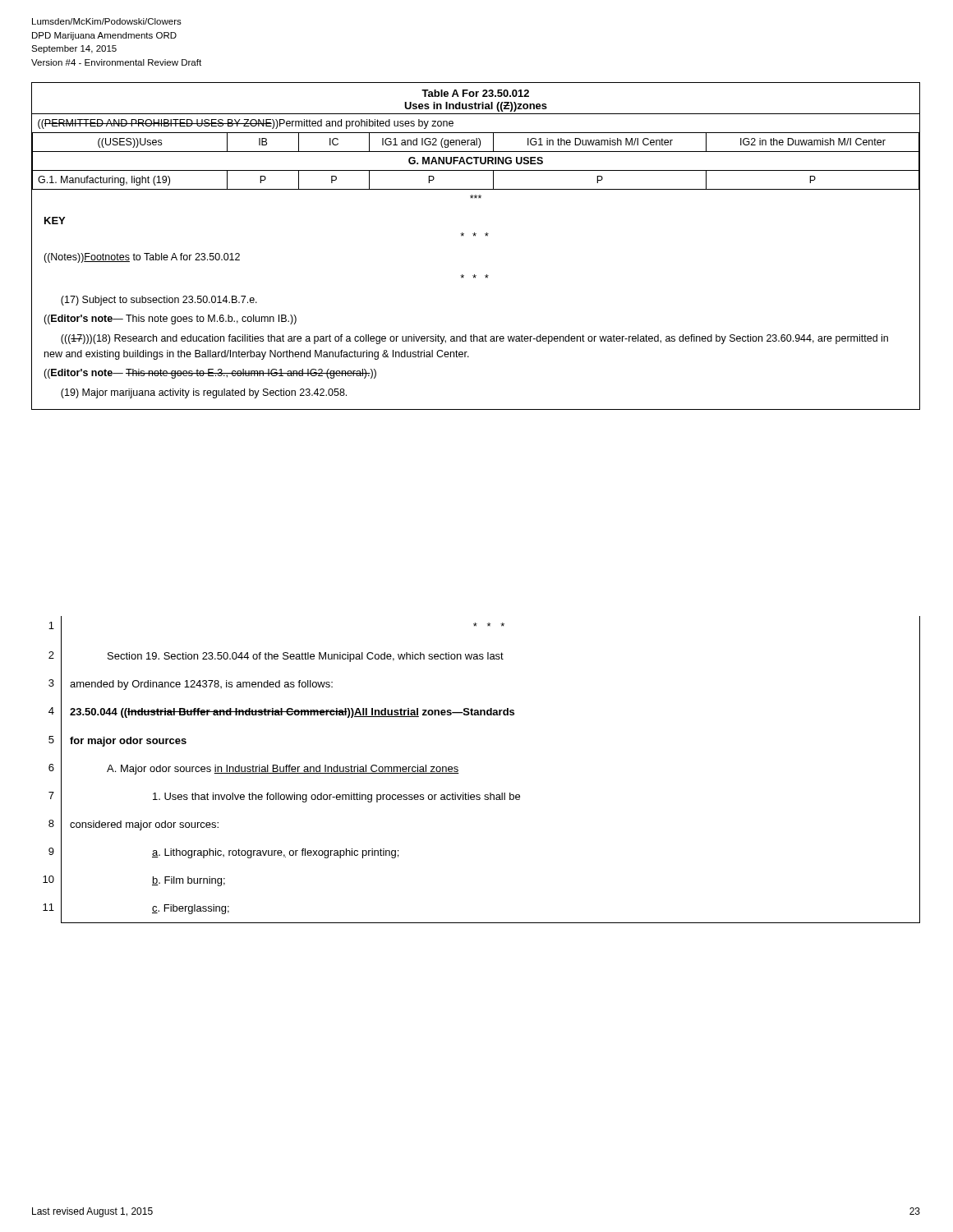The image size is (953, 1232).
Task: Locate the section header
Action: coord(476,712)
